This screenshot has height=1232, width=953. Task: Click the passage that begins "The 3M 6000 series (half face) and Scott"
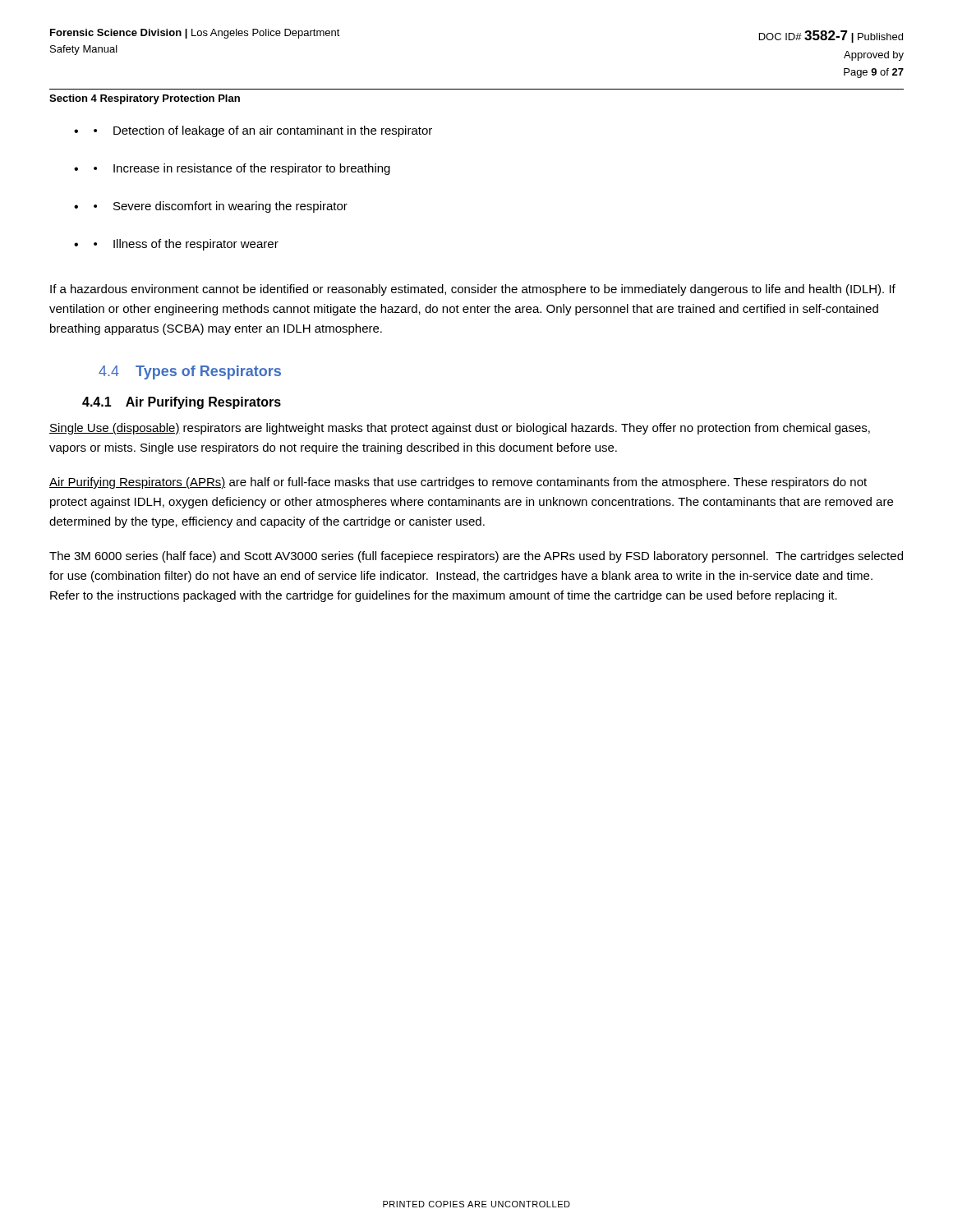[x=476, y=575]
